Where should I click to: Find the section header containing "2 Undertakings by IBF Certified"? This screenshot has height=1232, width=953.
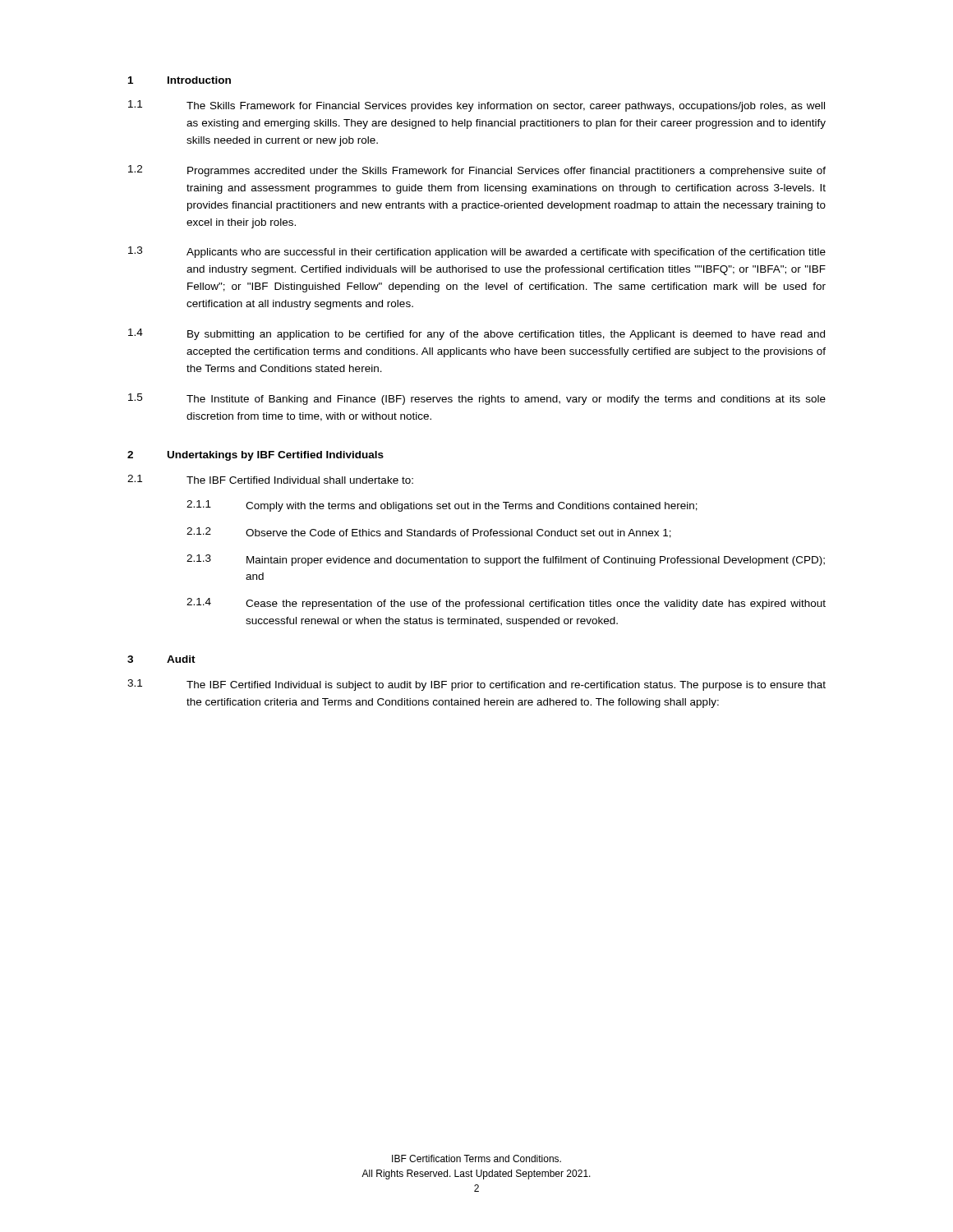(x=255, y=454)
